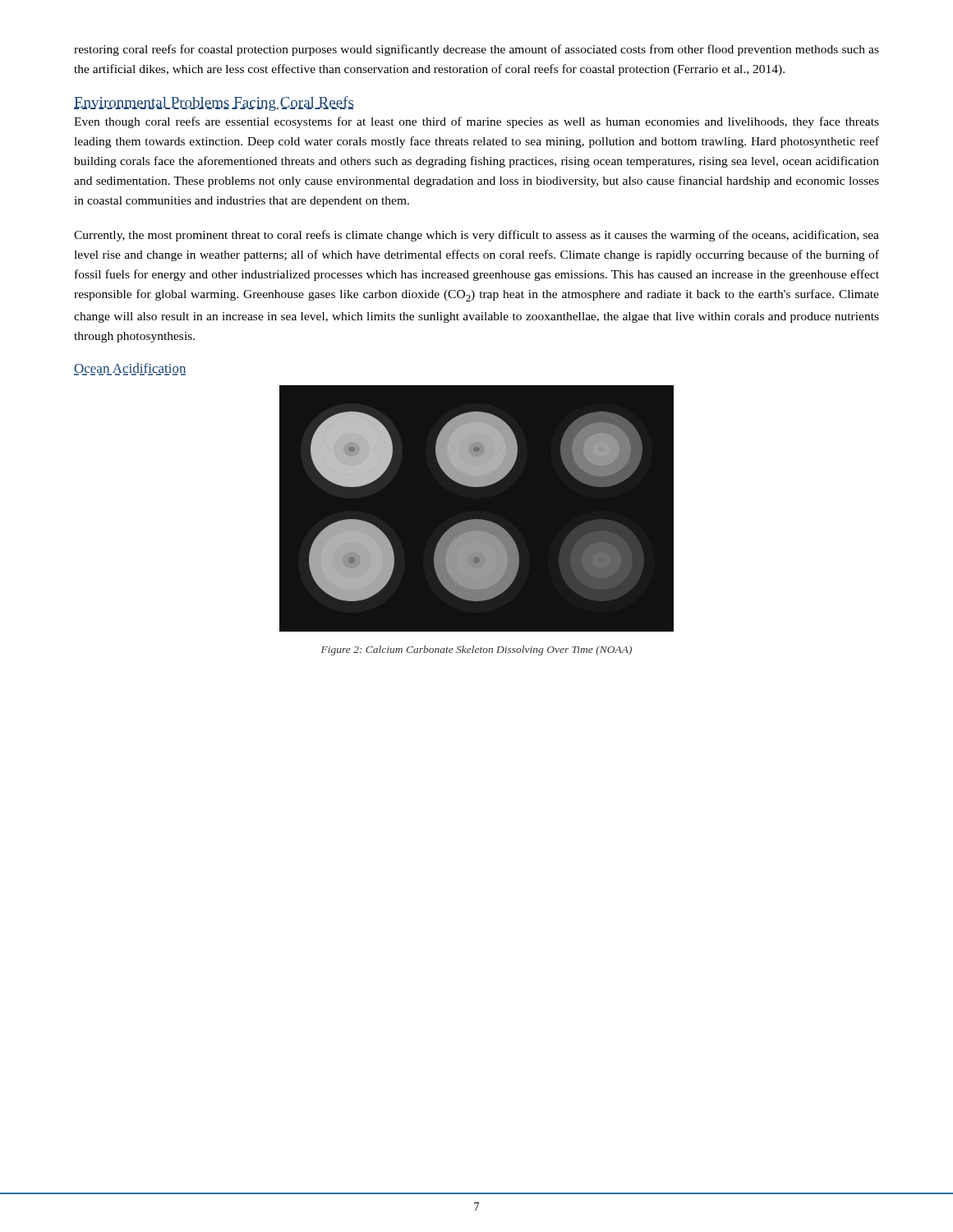Image resolution: width=953 pixels, height=1232 pixels.
Task: Select the block starting "Even though coral reefs are"
Action: 476,161
